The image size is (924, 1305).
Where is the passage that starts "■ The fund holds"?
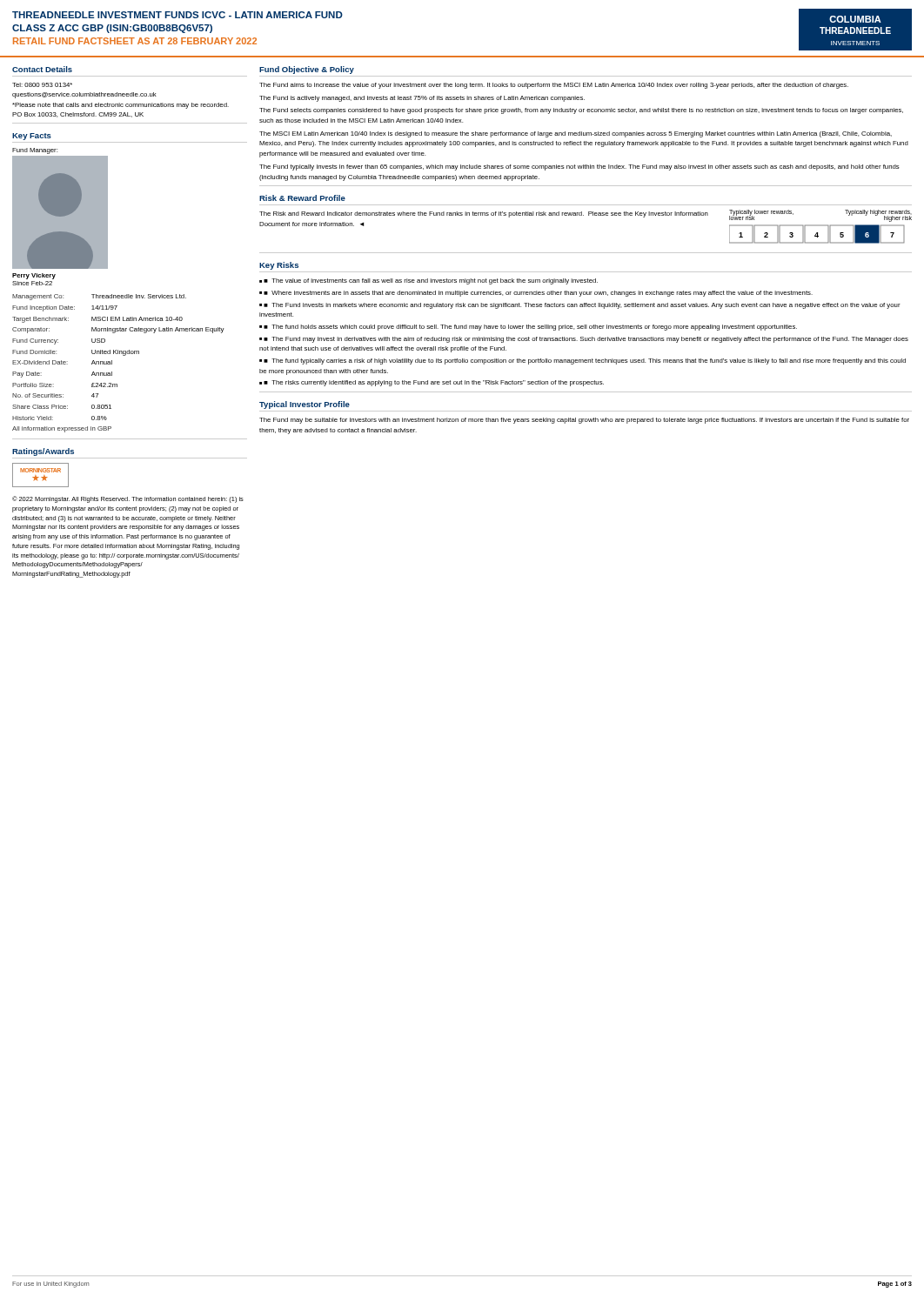(531, 327)
